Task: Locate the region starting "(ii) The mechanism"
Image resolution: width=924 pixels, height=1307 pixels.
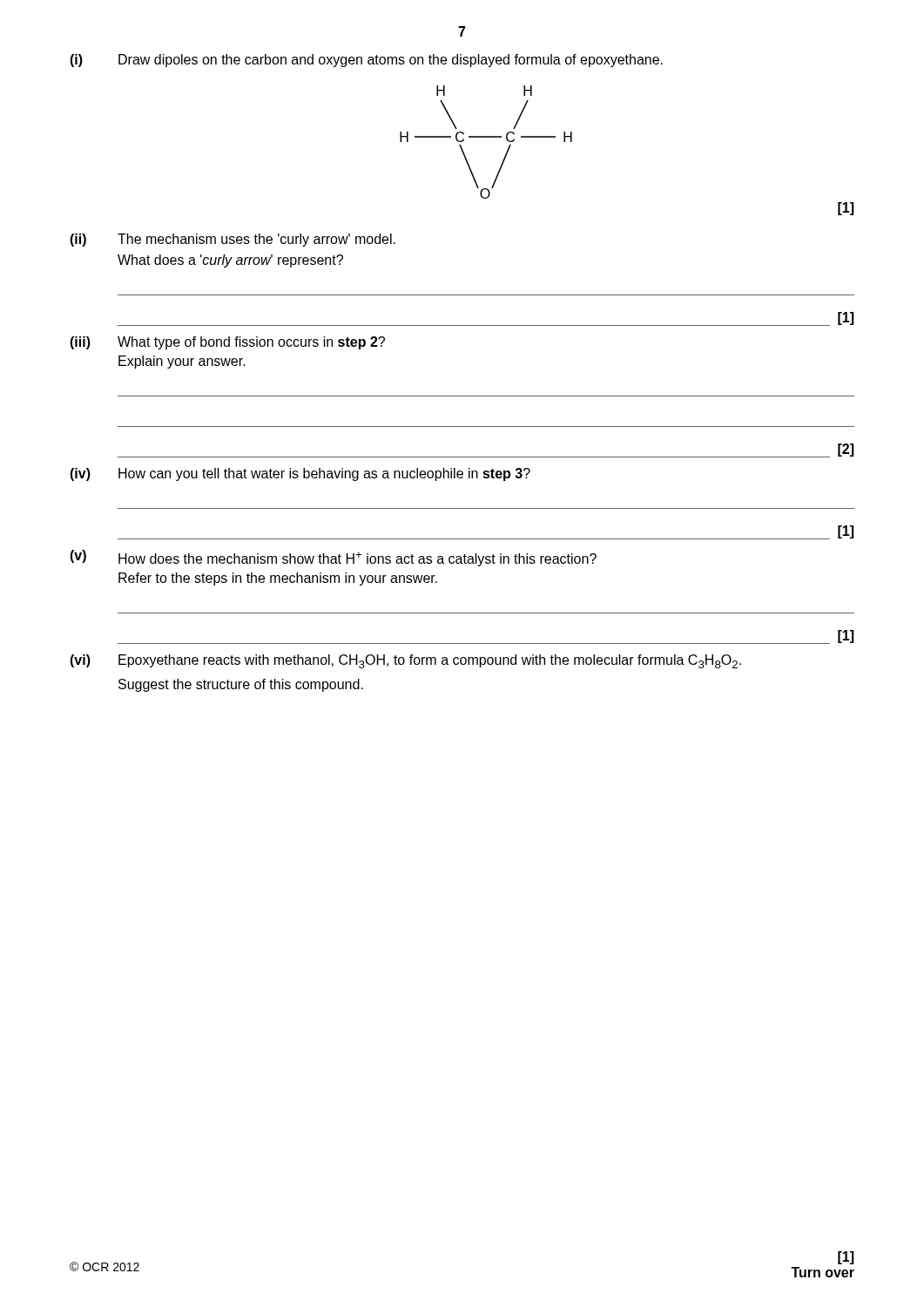Action: pyautogui.click(x=233, y=240)
